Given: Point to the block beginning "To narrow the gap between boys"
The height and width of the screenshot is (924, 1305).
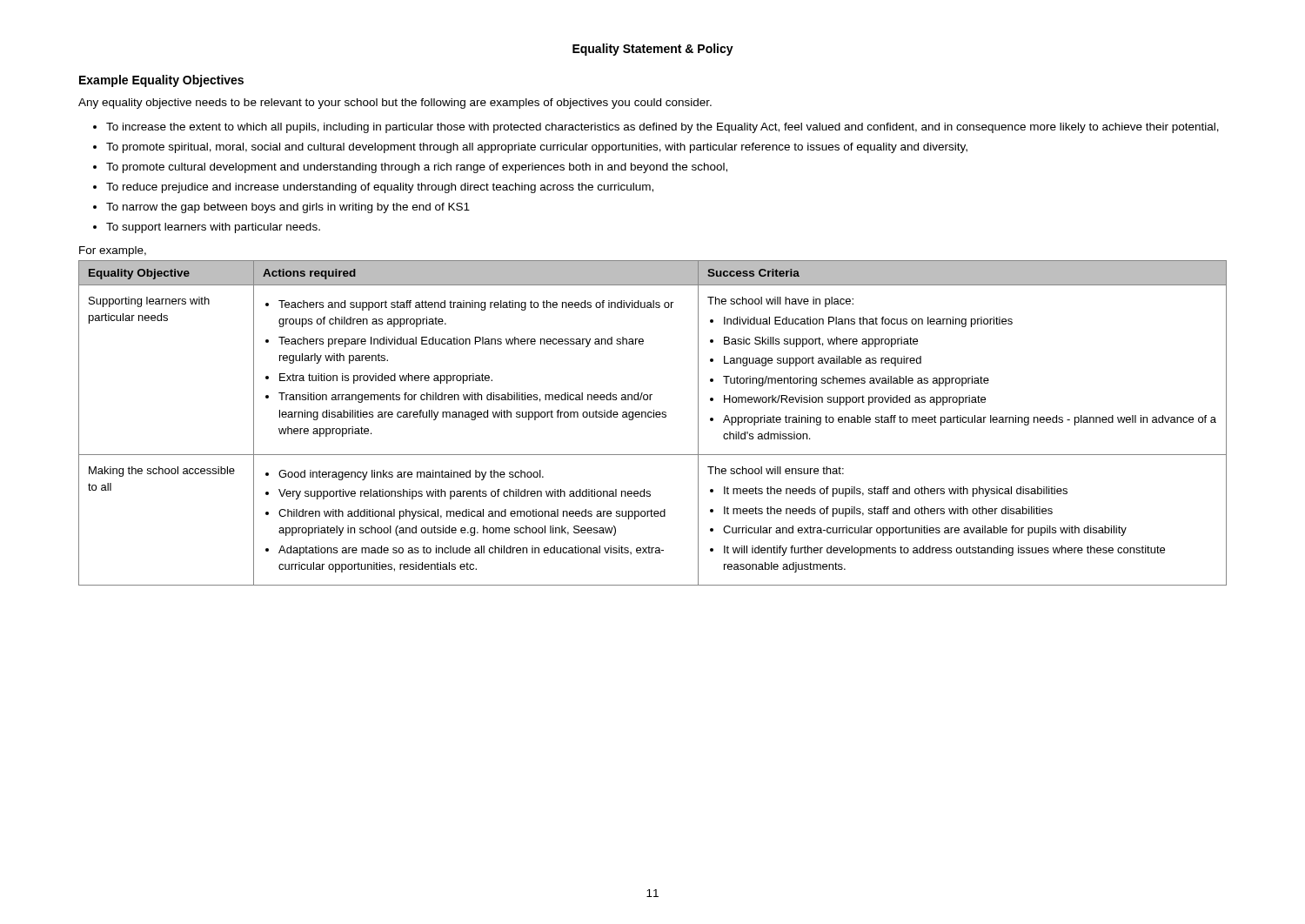Looking at the screenshot, I should (x=288, y=207).
